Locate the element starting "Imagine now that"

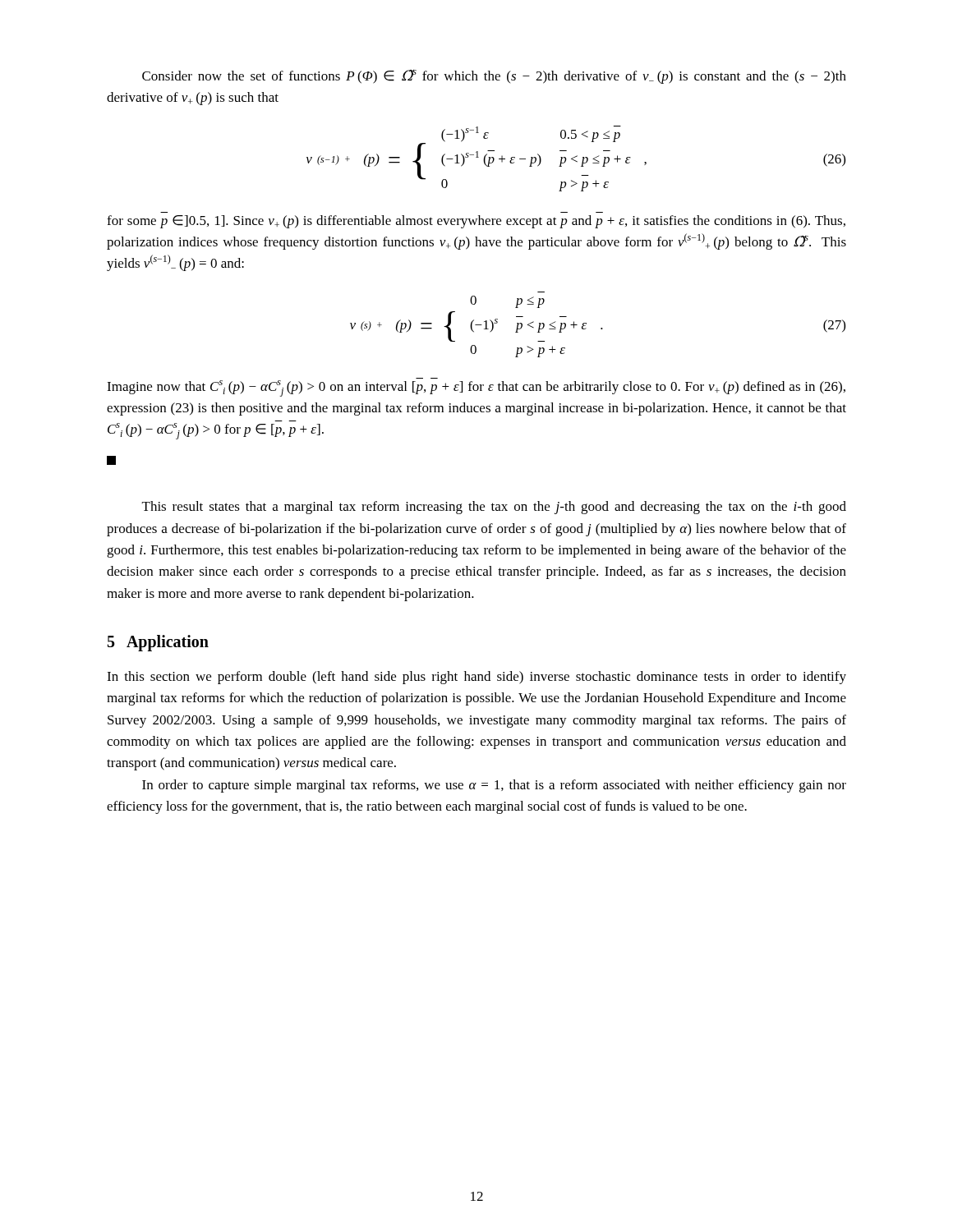476,408
